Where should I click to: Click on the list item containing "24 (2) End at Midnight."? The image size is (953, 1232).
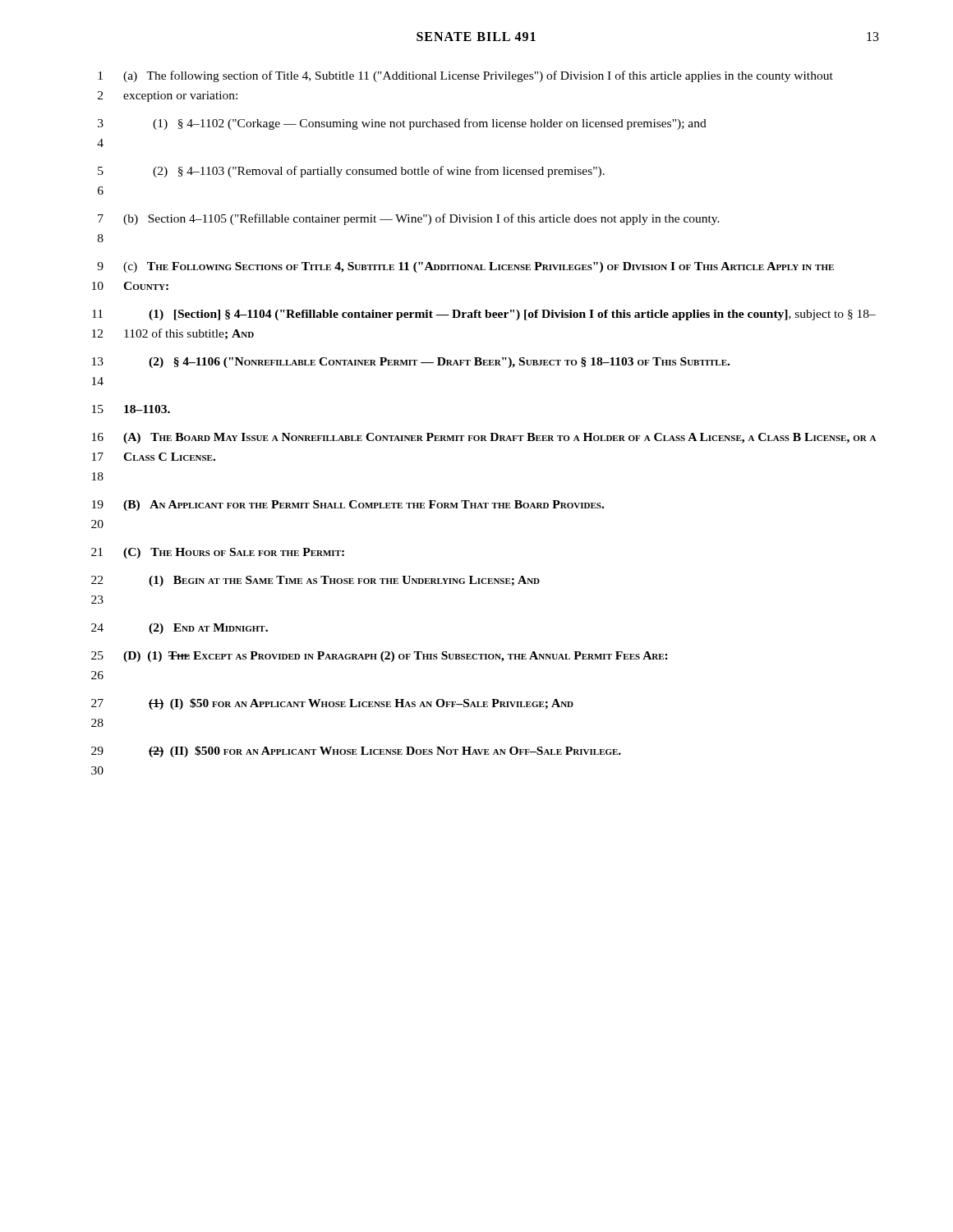pos(180,629)
